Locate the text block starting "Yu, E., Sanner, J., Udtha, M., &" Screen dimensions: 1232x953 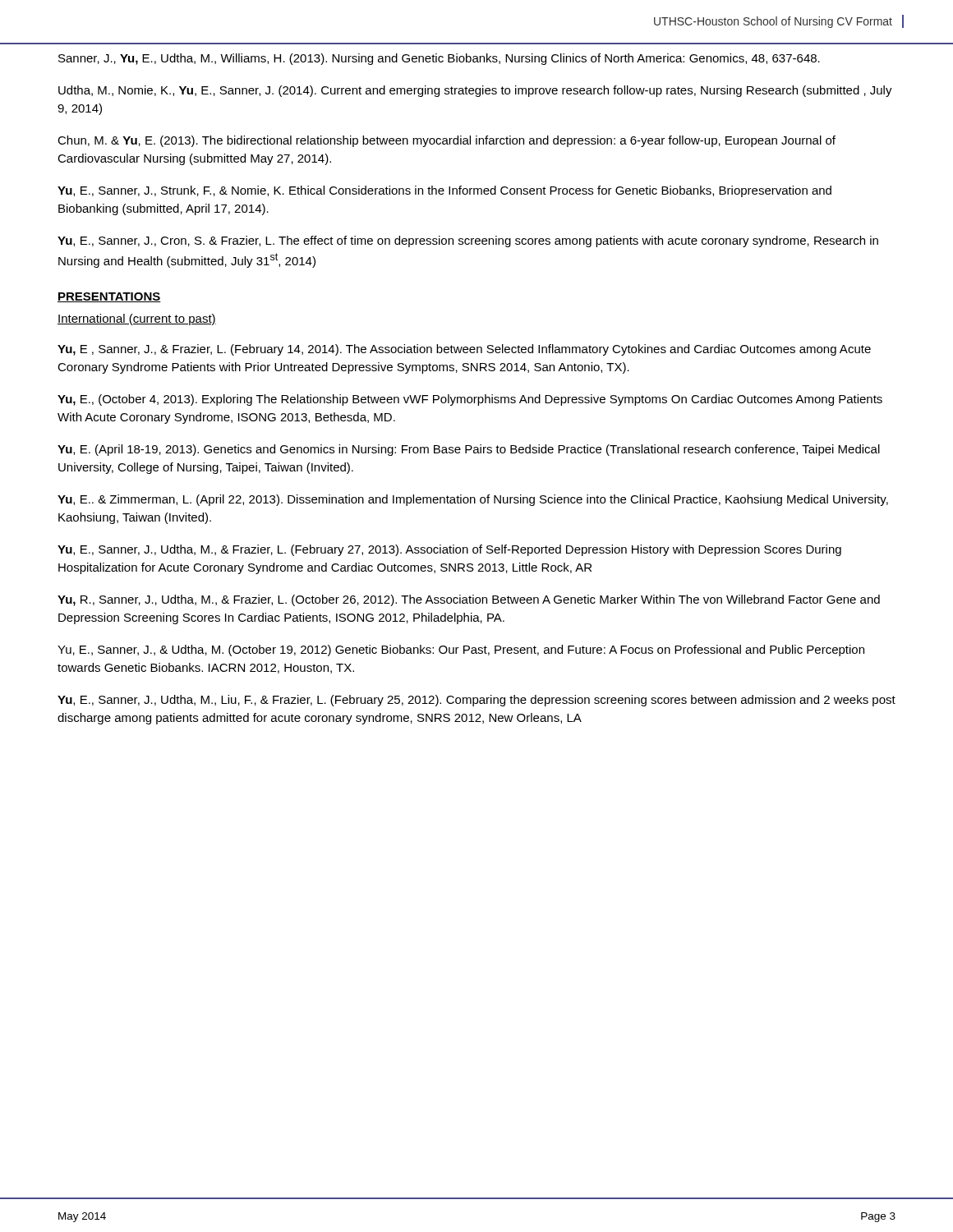click(x=450, y=558)
